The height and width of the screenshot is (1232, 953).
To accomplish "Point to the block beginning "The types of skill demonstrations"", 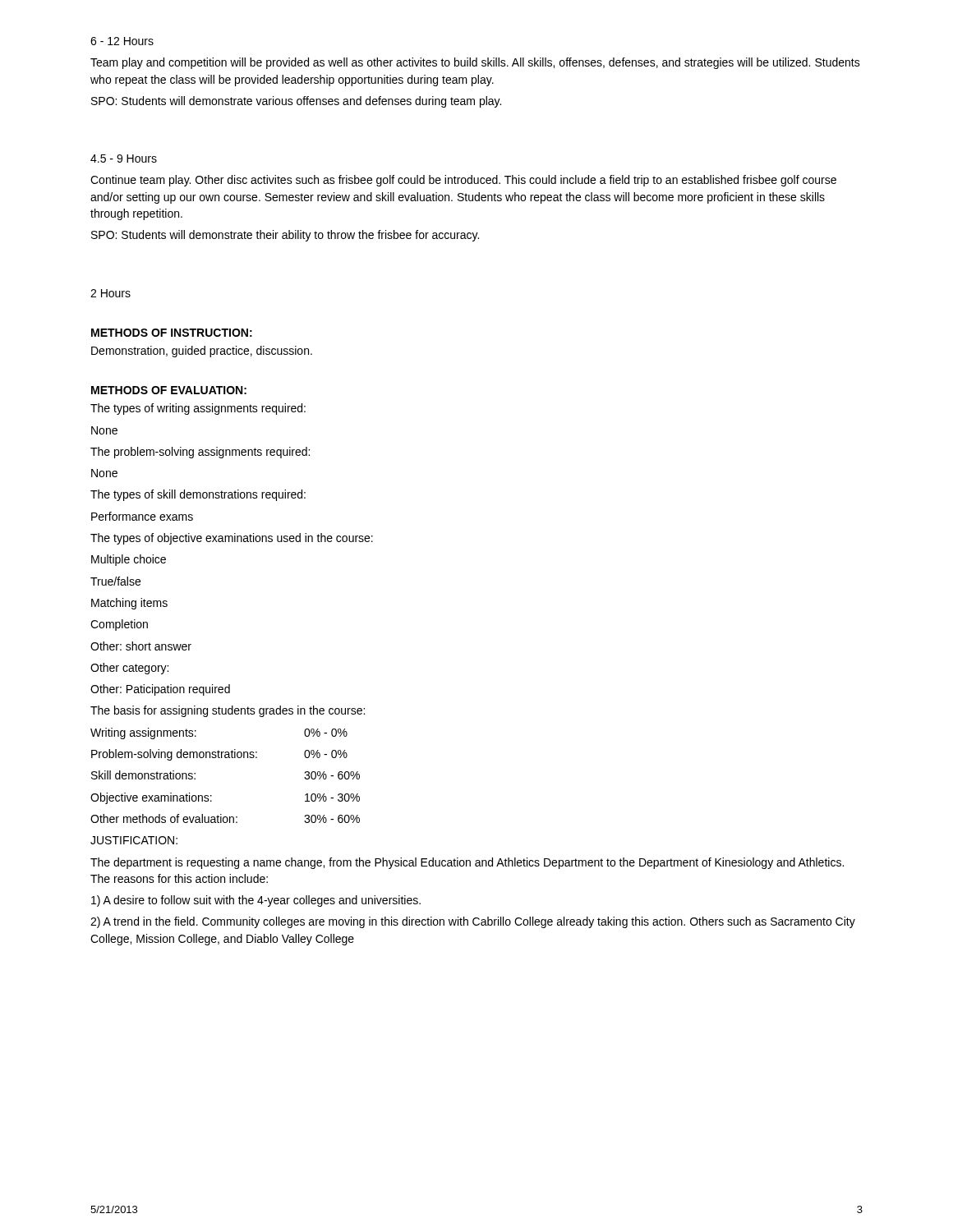I will coord(198,495).
